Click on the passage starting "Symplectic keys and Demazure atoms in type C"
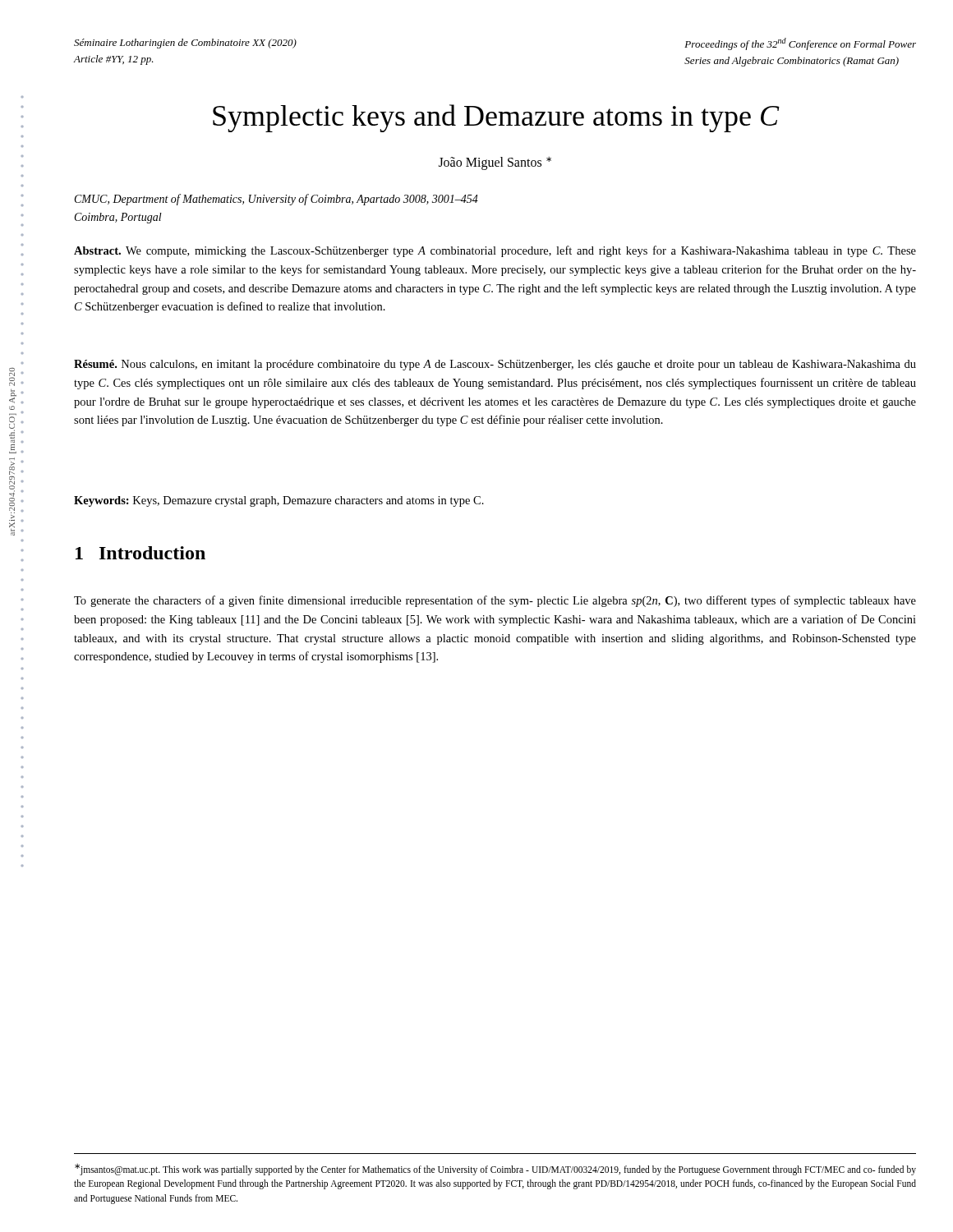The width and height of the screenshot is (953, 1232). 495,116
